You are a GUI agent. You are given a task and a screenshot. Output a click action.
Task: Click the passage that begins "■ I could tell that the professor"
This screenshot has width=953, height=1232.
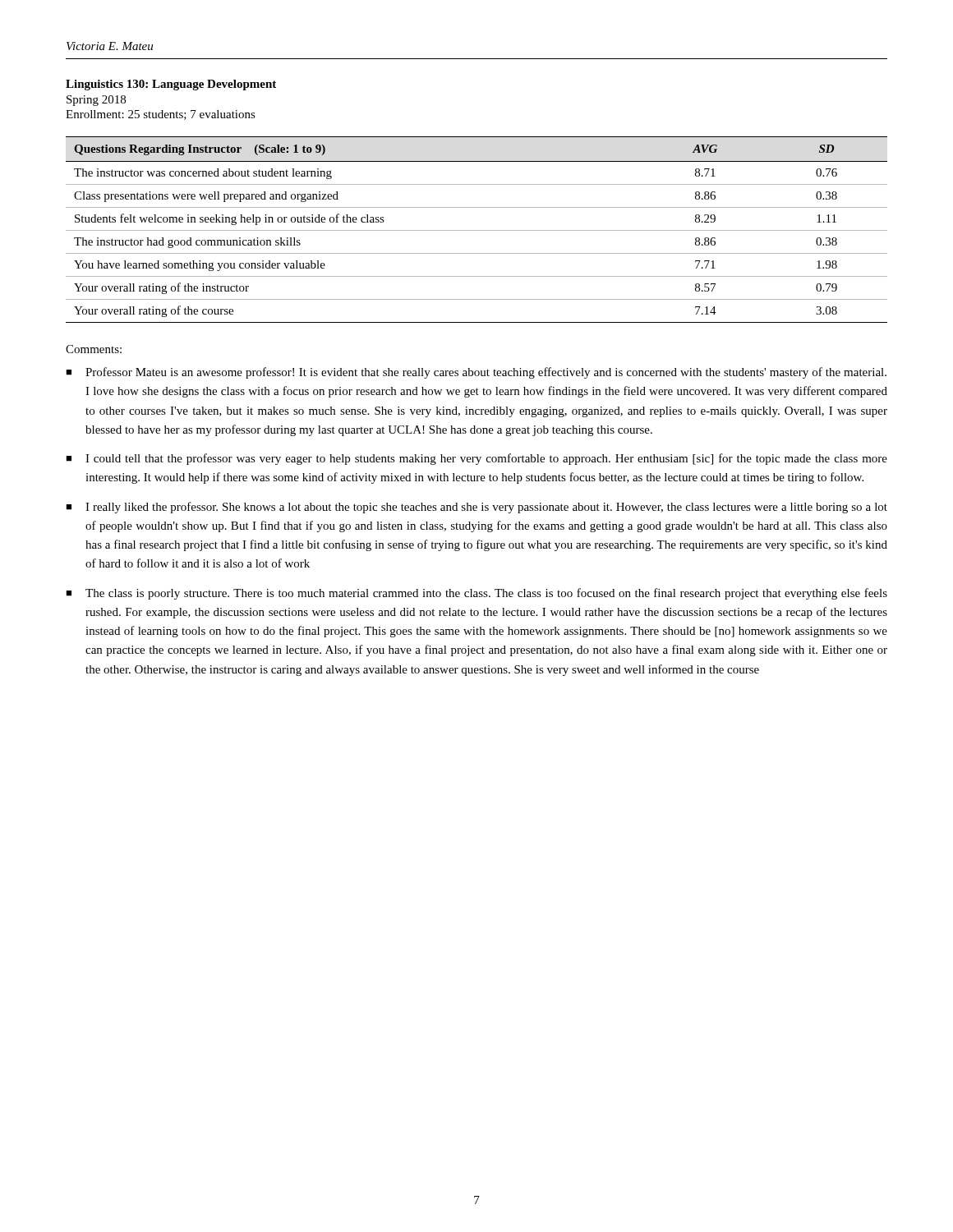pos(476,468)
